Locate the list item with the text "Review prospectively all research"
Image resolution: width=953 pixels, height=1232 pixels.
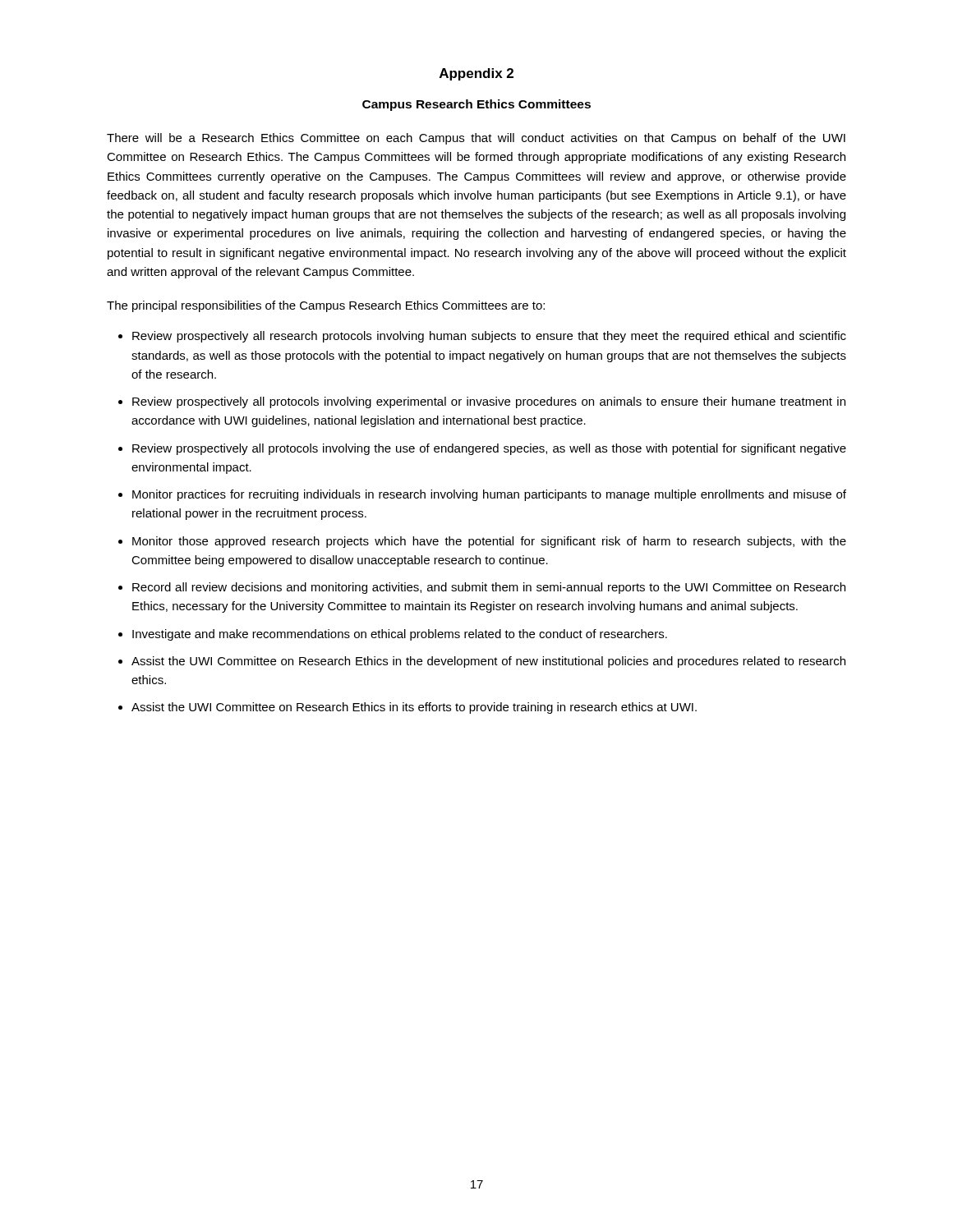489,355
